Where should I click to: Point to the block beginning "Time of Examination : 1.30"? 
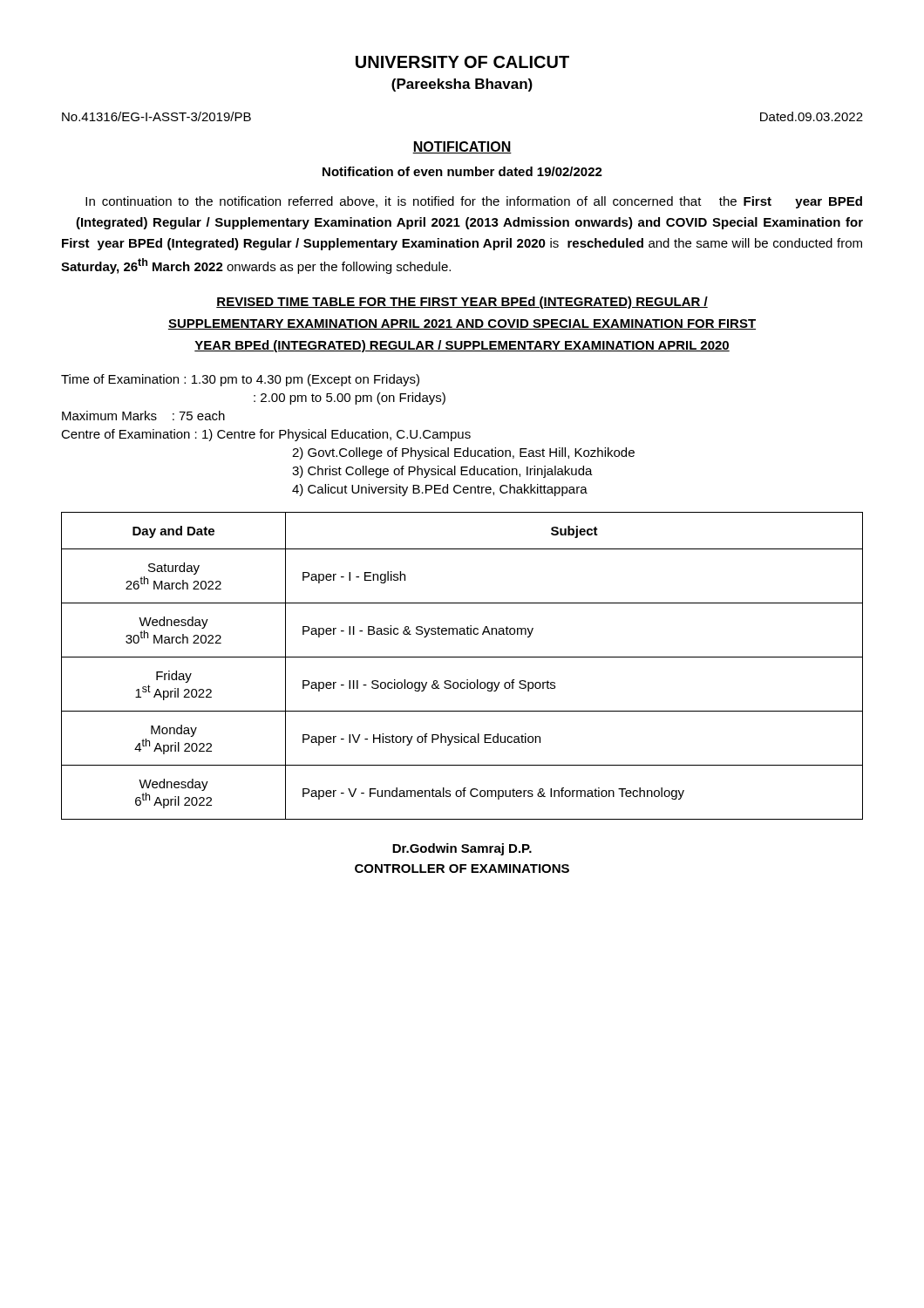tap(241, 379)
